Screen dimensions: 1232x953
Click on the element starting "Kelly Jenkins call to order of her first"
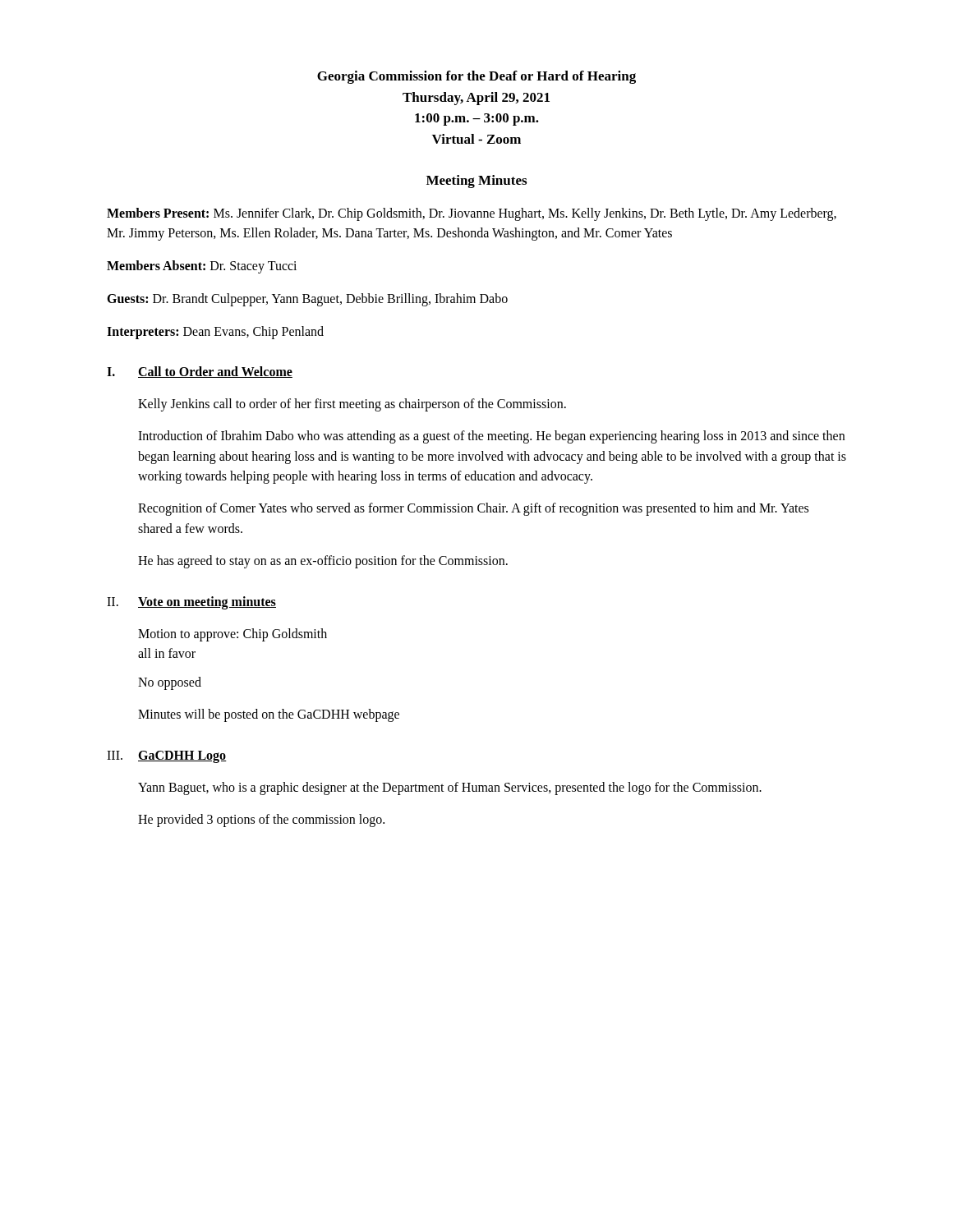[x=352, y=404]
